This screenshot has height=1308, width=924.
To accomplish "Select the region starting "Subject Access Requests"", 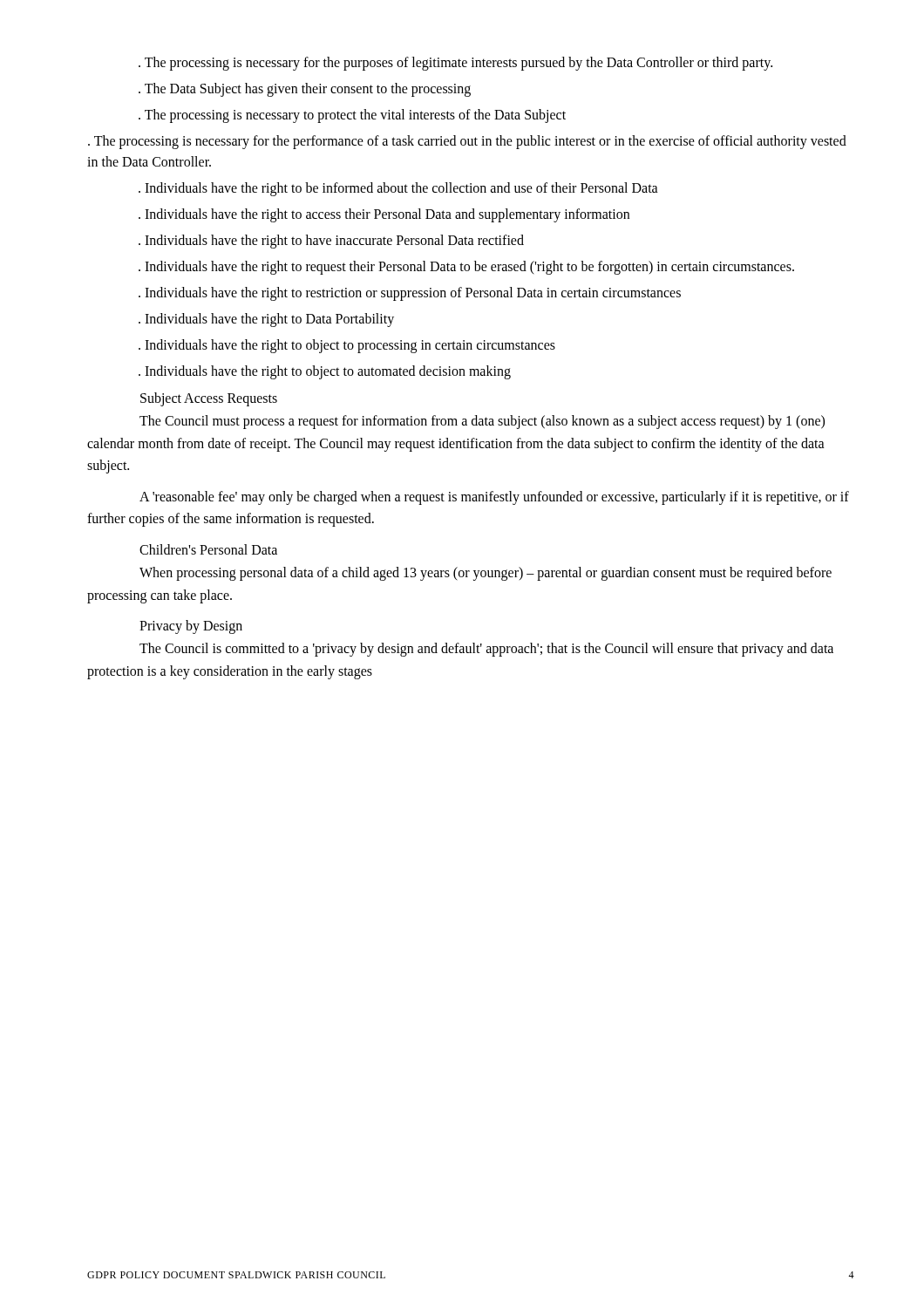I will (208, 398).
